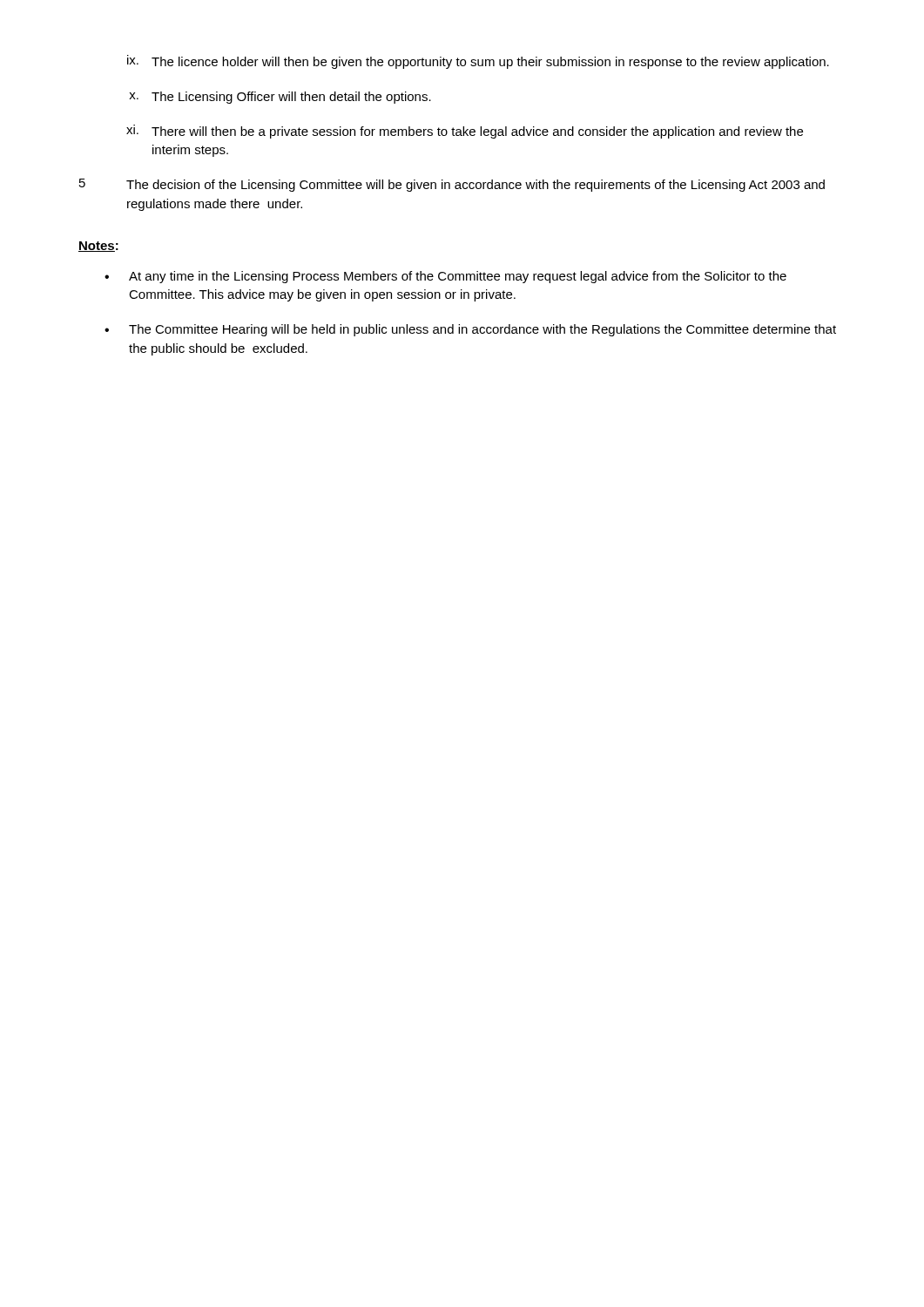
Task: Locate the block of text that opens with "• The Committee Hearing will be"
Action: pyautogui.click(x=475, y=339)
